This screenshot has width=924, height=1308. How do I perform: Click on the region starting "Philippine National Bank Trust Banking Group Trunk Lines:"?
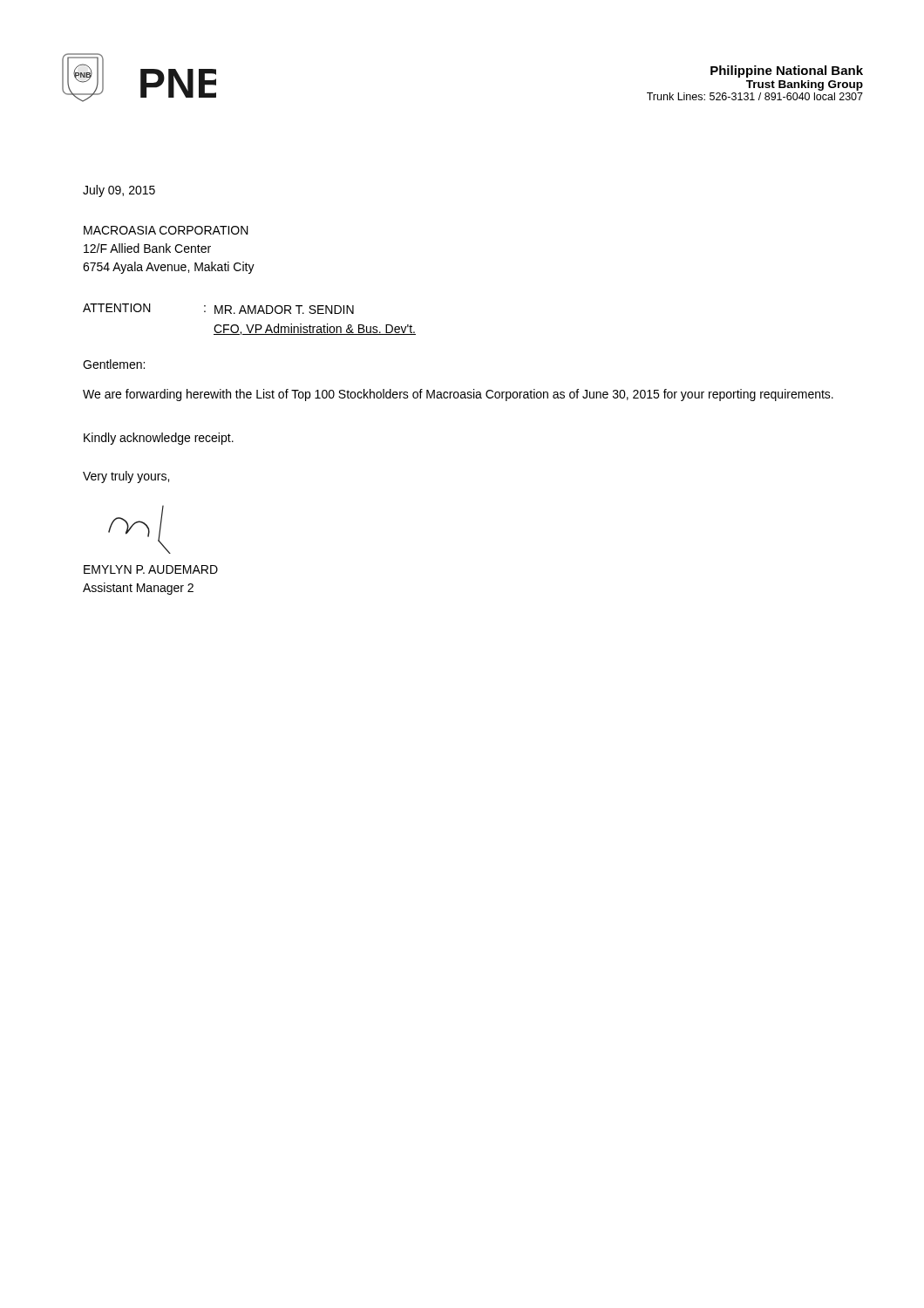pyautogui.click(x=755, y=83)
